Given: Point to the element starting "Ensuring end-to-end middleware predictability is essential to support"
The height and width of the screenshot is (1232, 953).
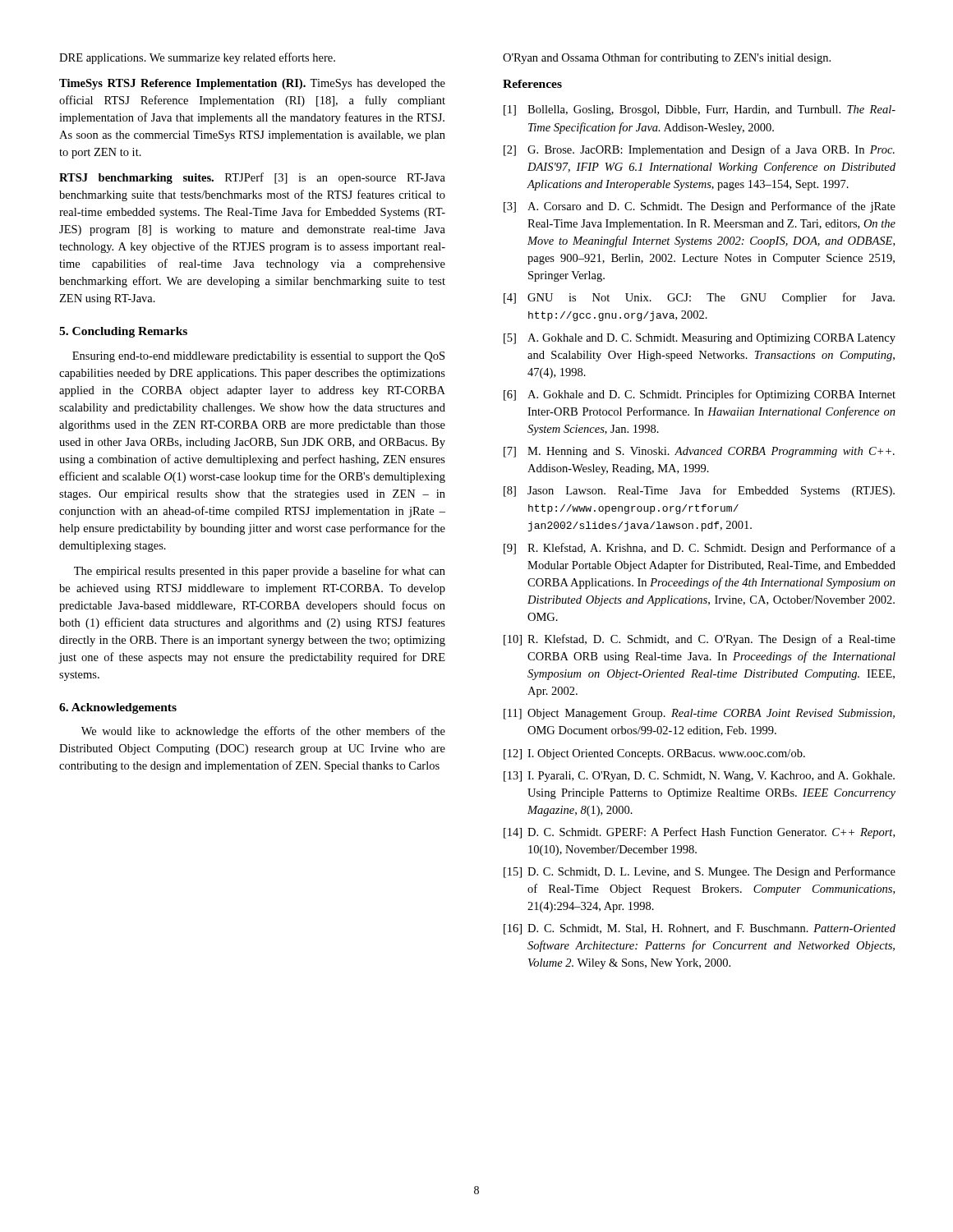Looking at the screenshot, I should pos(252,450).
